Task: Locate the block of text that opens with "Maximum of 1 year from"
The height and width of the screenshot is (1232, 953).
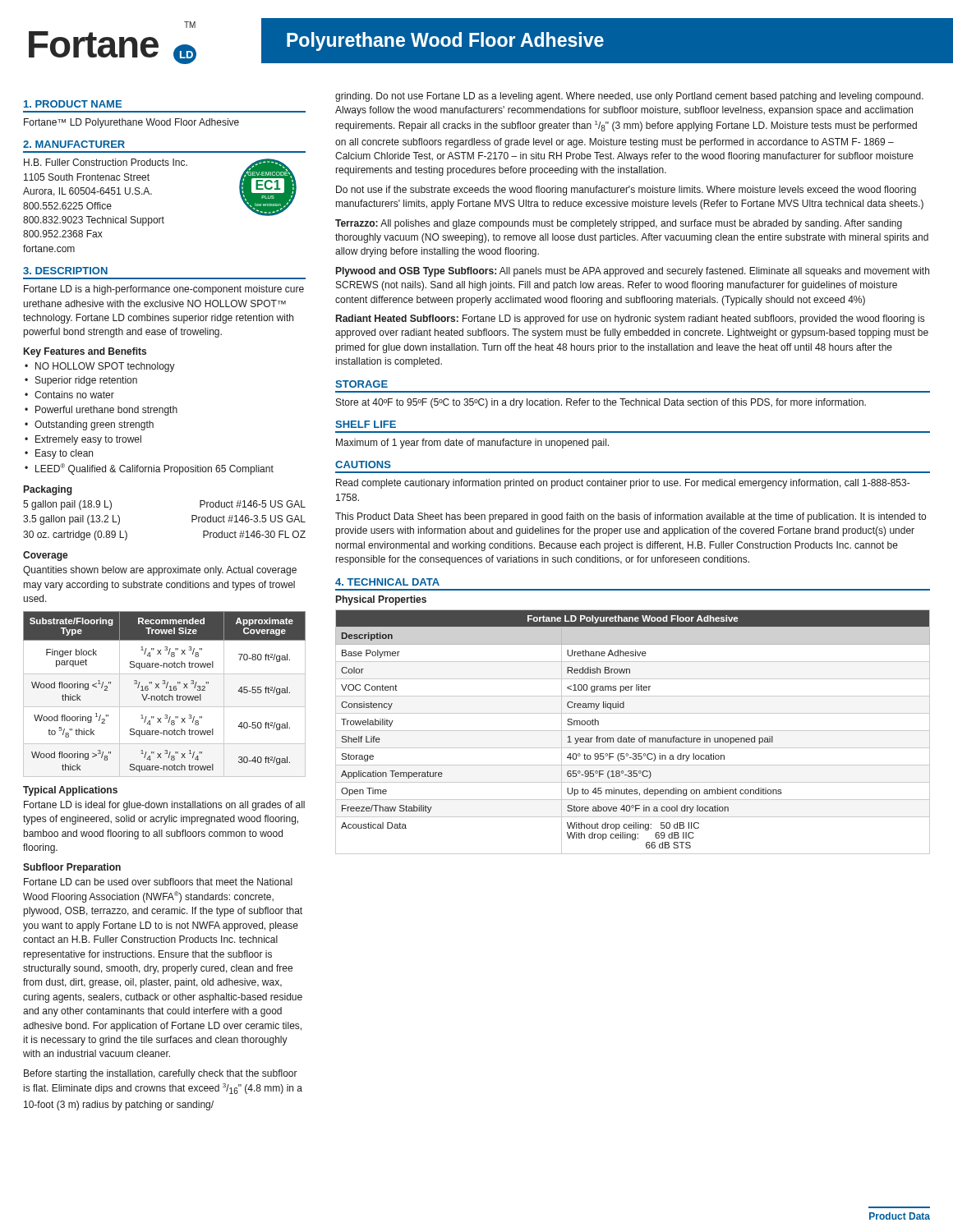Action: click(472, 443)
